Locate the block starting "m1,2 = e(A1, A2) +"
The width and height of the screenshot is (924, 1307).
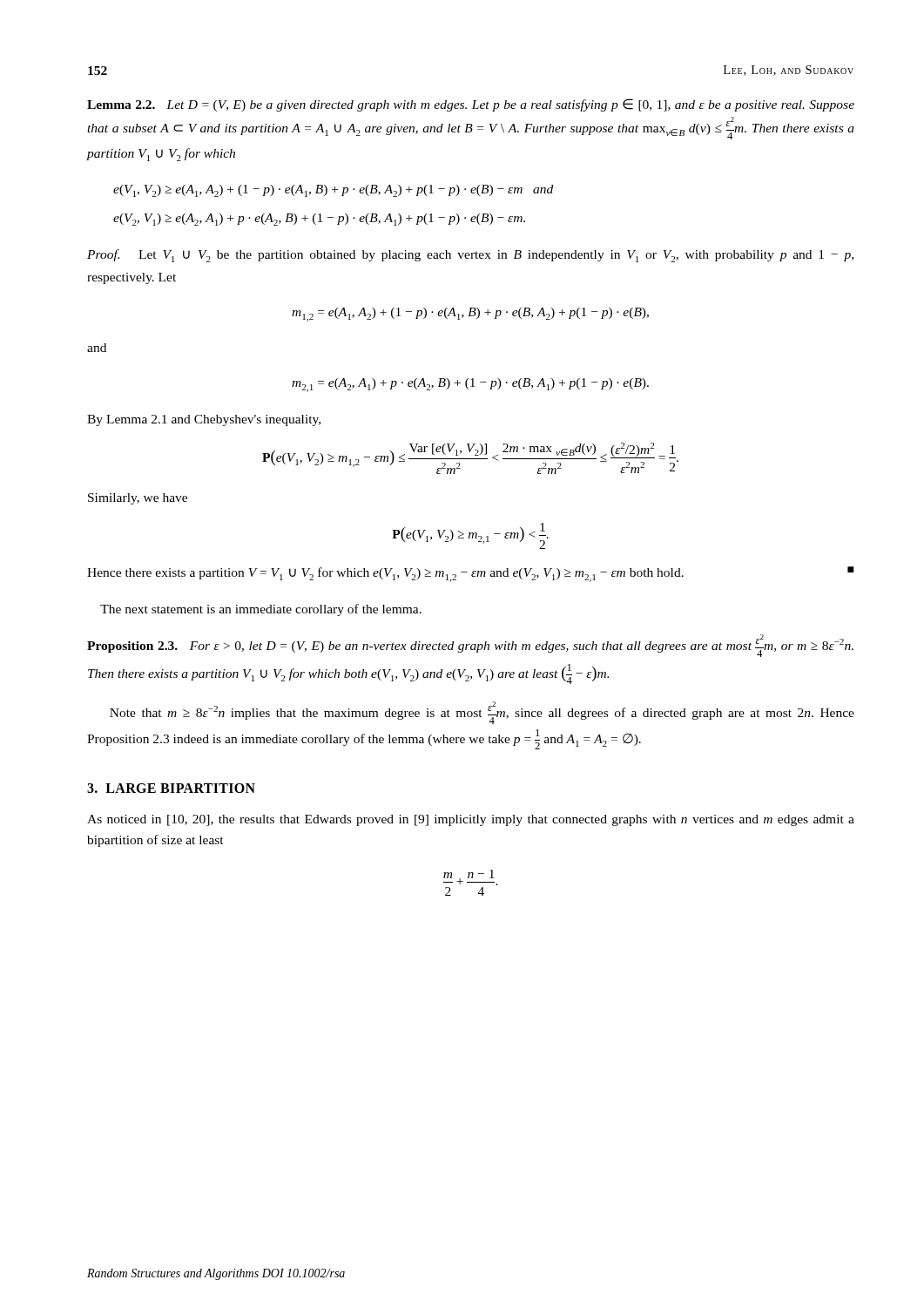pos(471,313)
